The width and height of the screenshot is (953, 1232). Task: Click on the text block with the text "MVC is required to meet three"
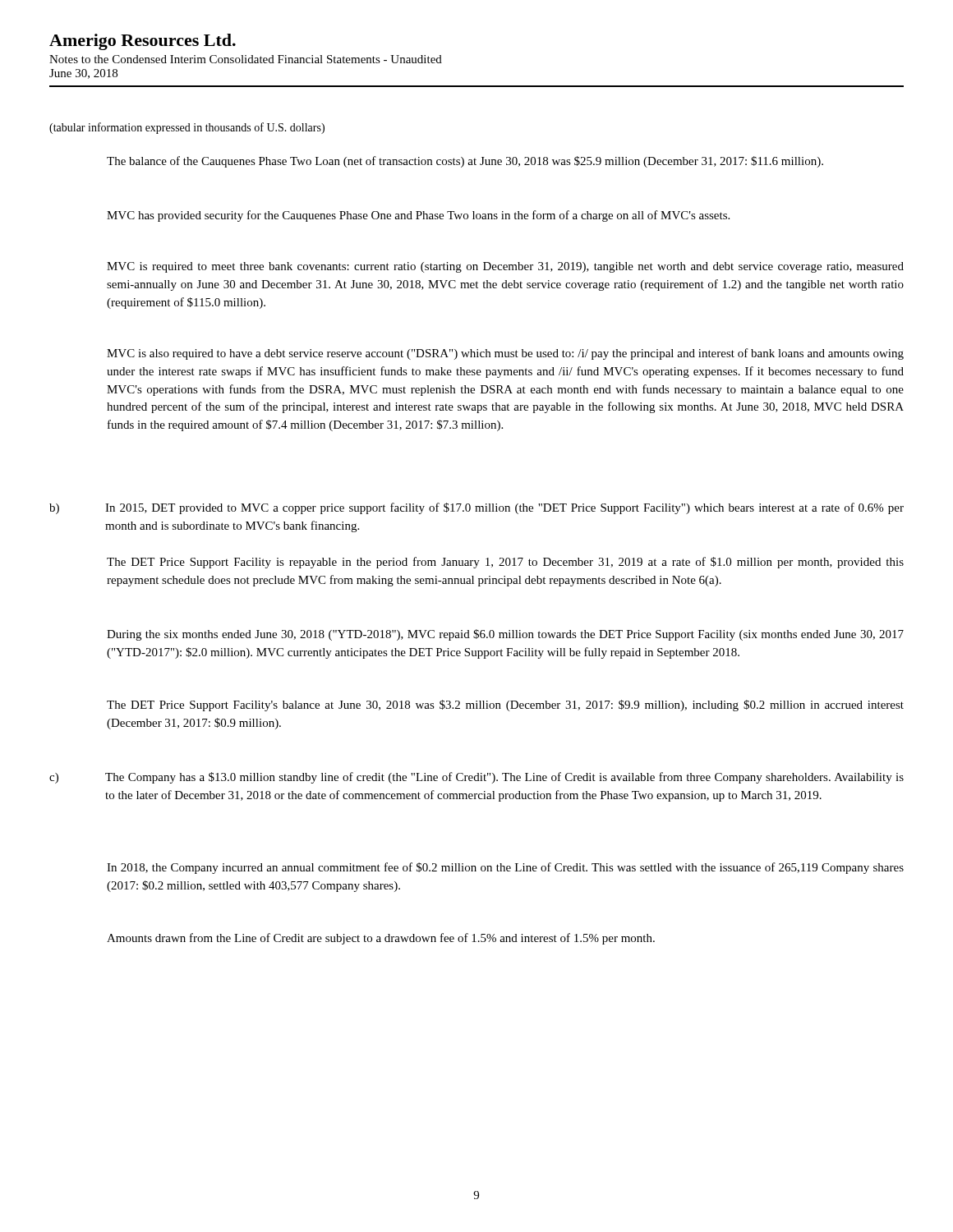505,284
